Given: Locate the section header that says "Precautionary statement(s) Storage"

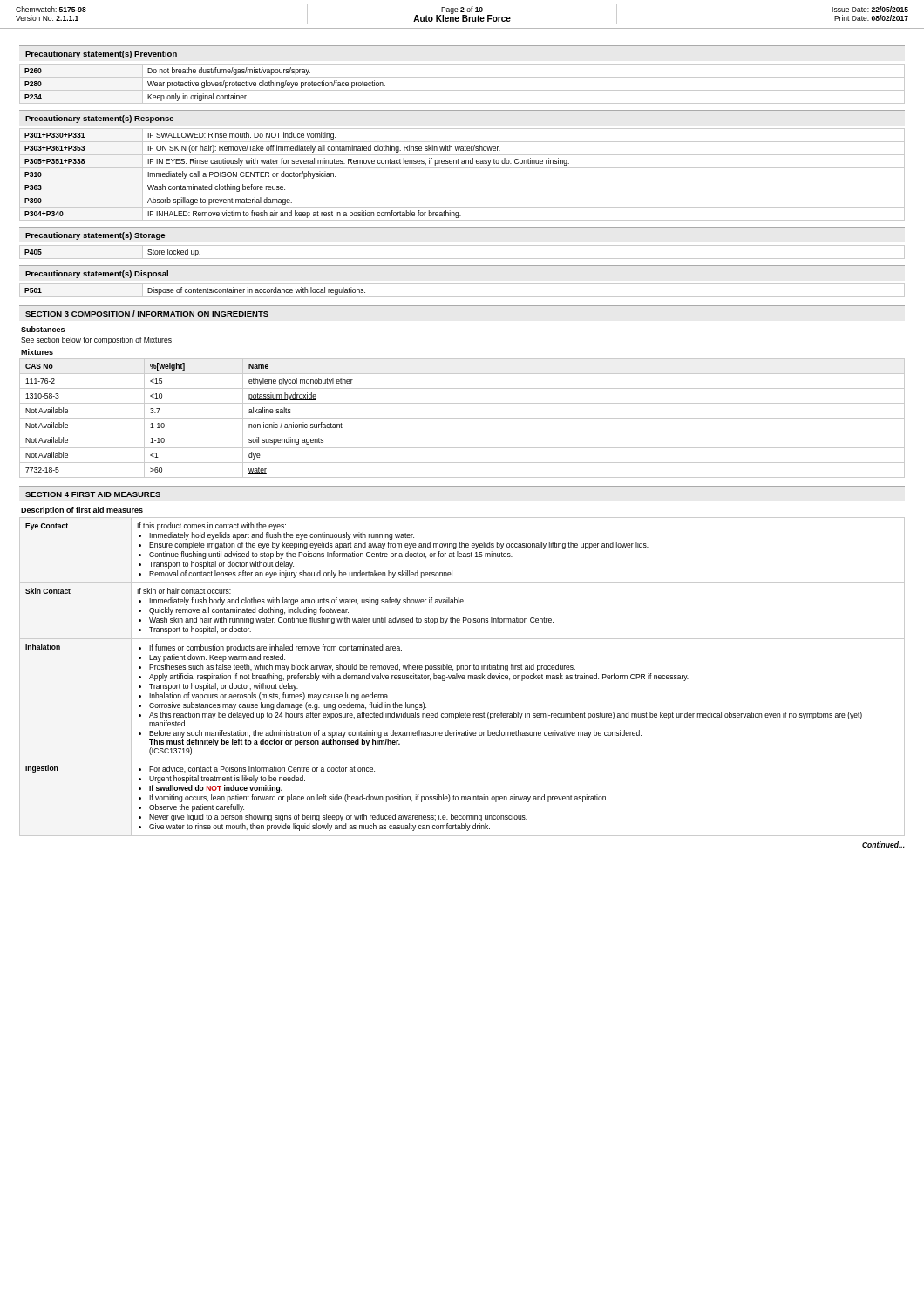Looking at the screenshot, I should click(x=95, y=235).
